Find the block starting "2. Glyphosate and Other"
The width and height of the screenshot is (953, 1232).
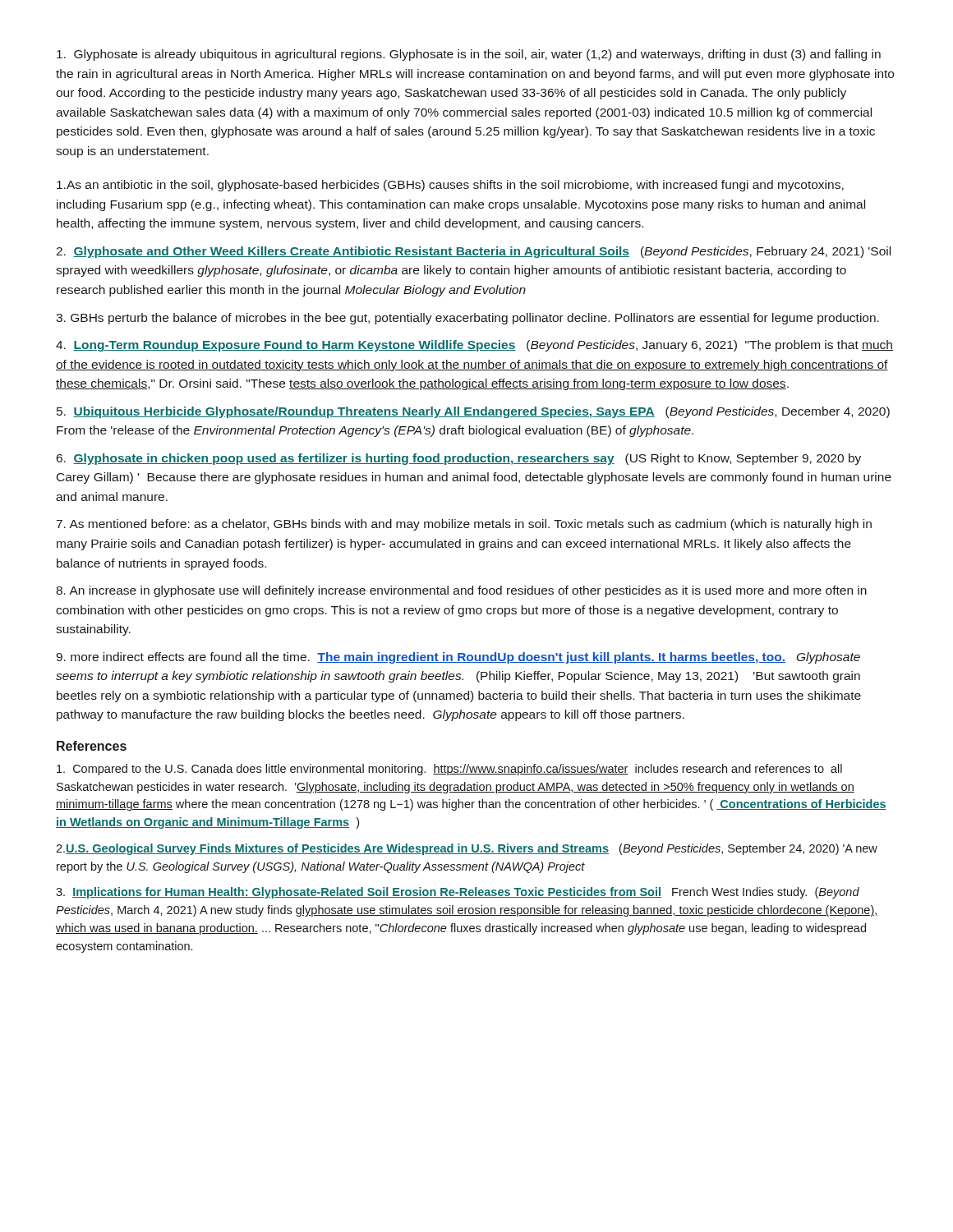coord(474,270)
